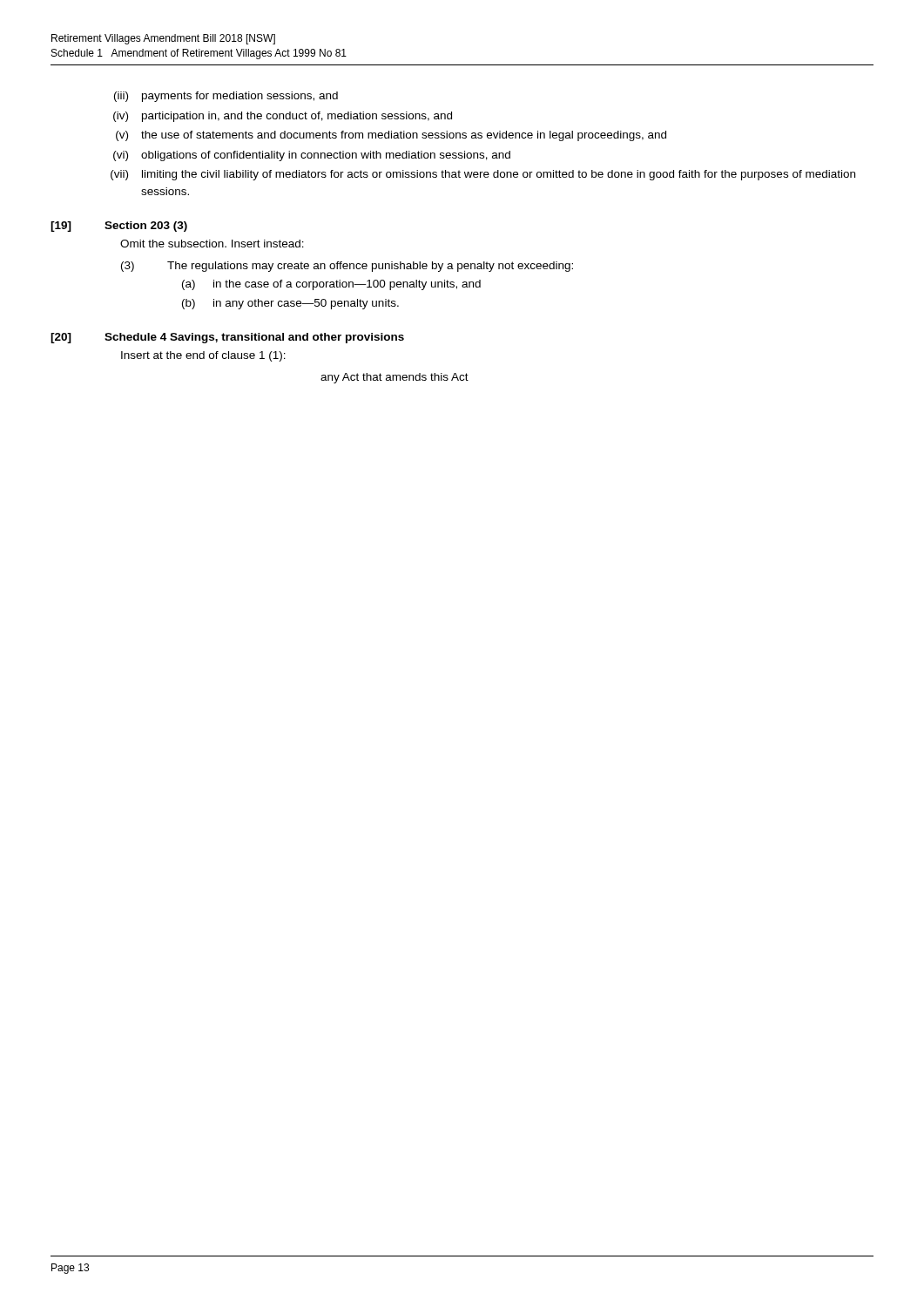
Task: Locate the element starting "[19] Section 203 (3)"
Action: 119,226
